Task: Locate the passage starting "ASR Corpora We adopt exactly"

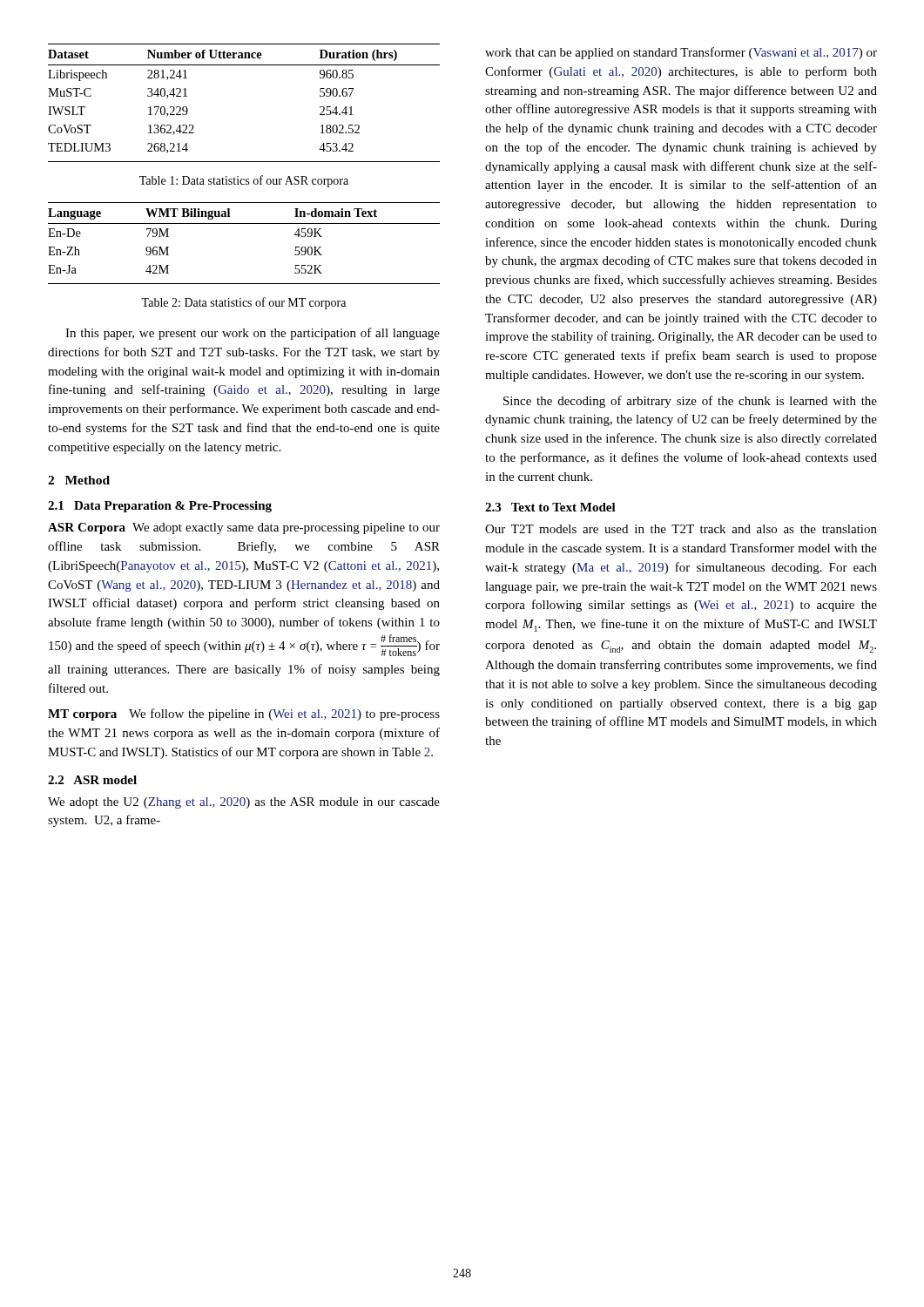Action: click(244, 608)
